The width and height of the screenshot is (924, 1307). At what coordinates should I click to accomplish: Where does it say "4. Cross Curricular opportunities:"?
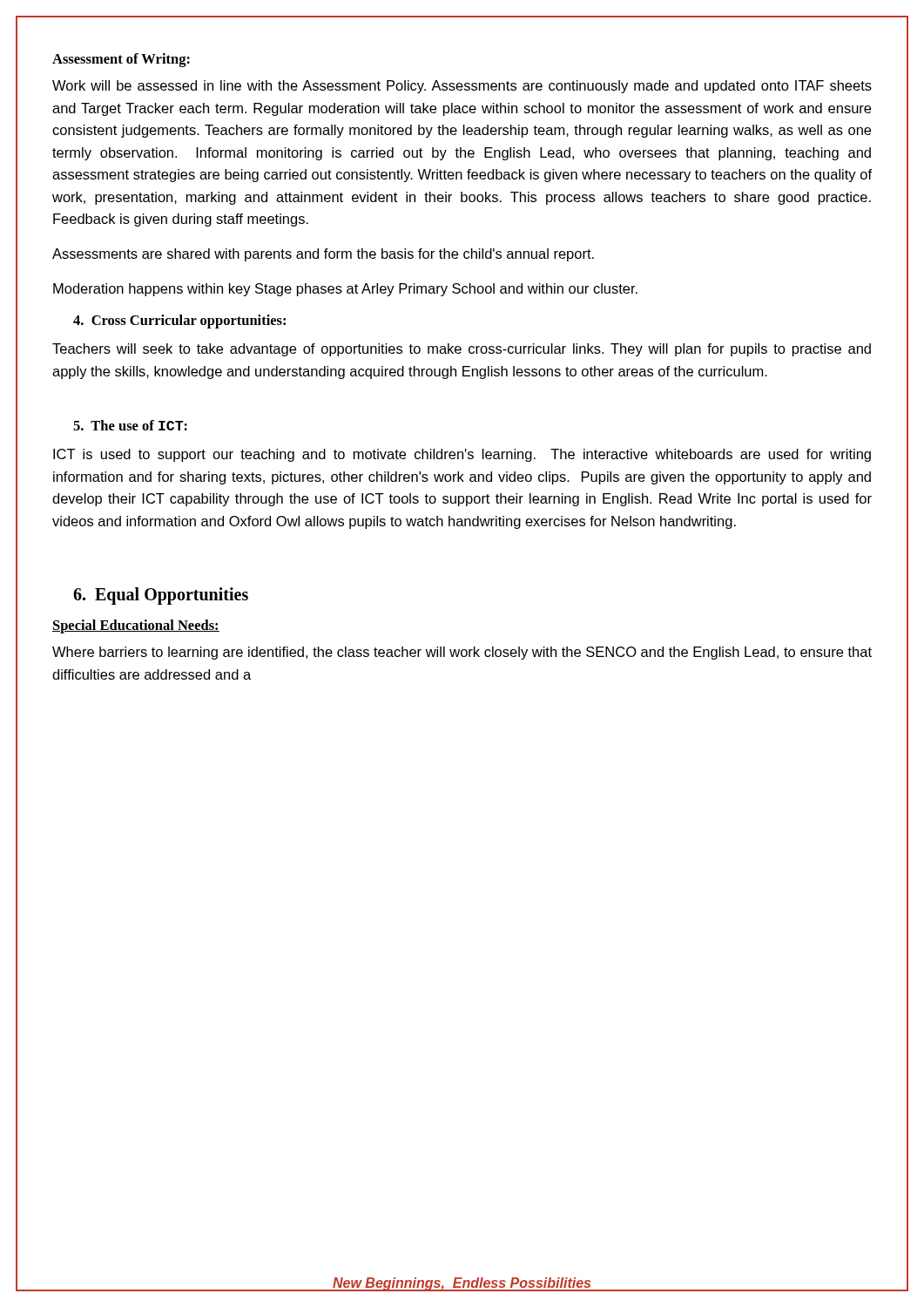click(x=180, y=320)
